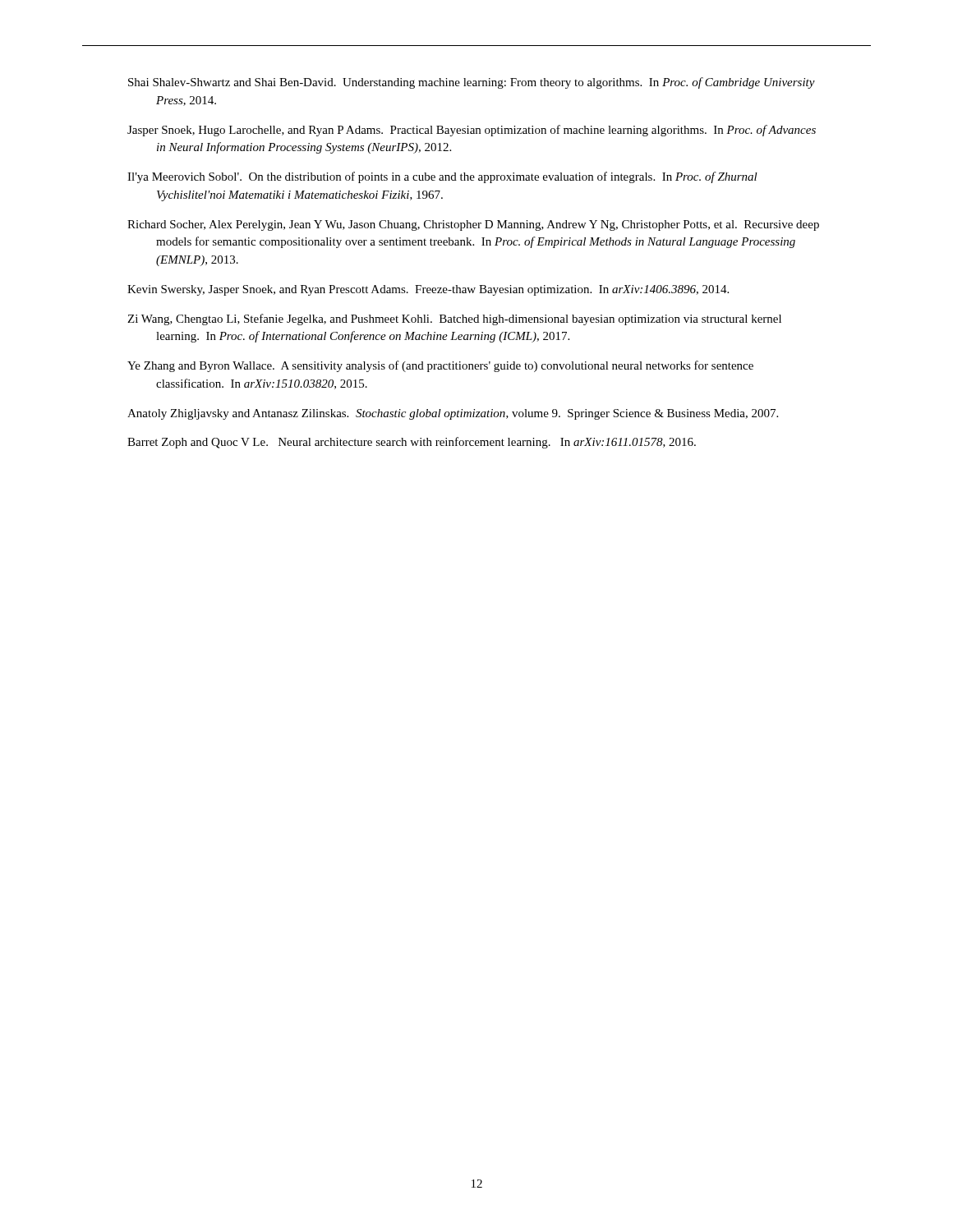The width and height of the screenshot is (953, 1232).
Task: Find the list item that says "Ye Zhang and"
Action: tap(441, 374)
